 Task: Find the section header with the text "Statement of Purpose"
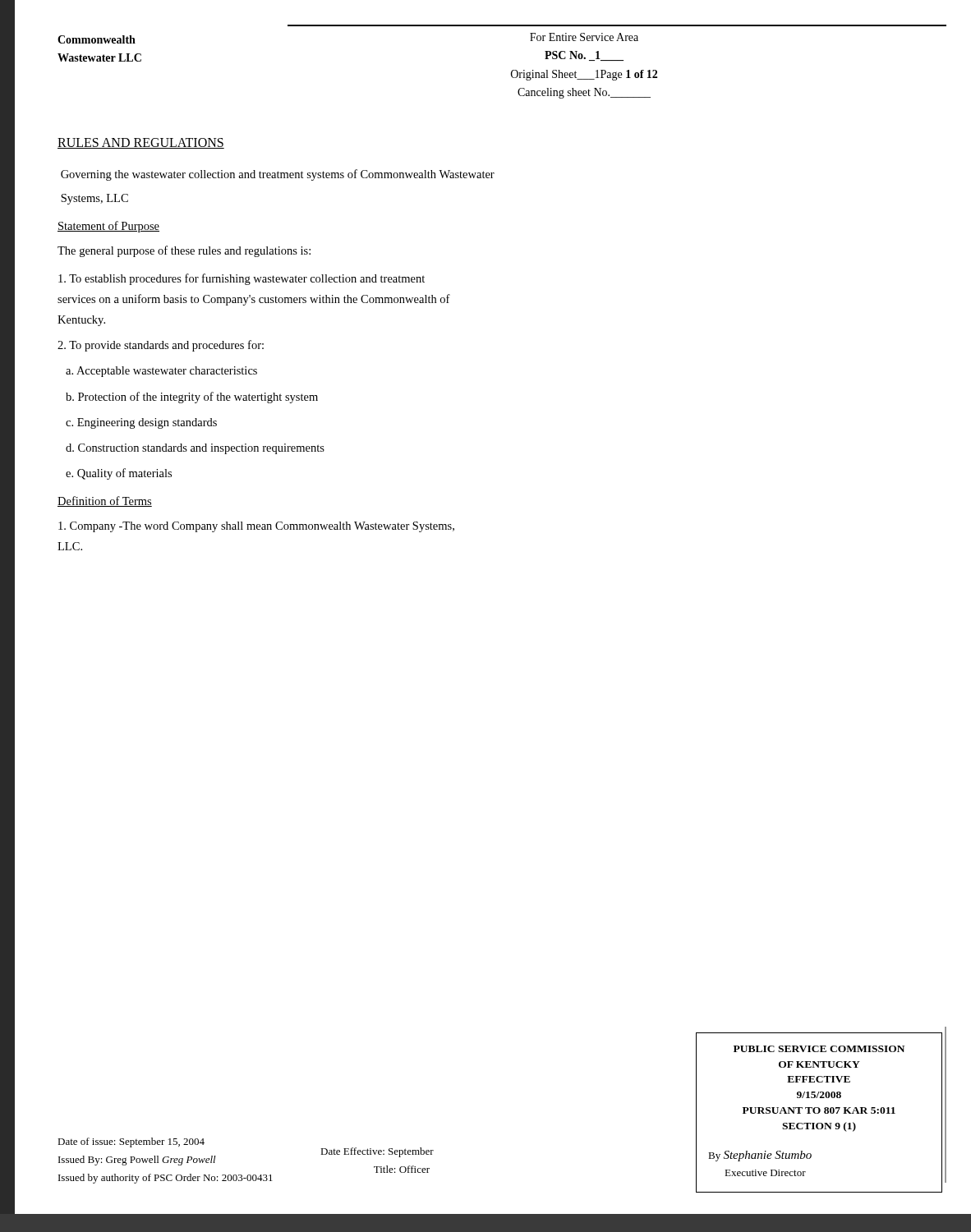pos(108,226)
